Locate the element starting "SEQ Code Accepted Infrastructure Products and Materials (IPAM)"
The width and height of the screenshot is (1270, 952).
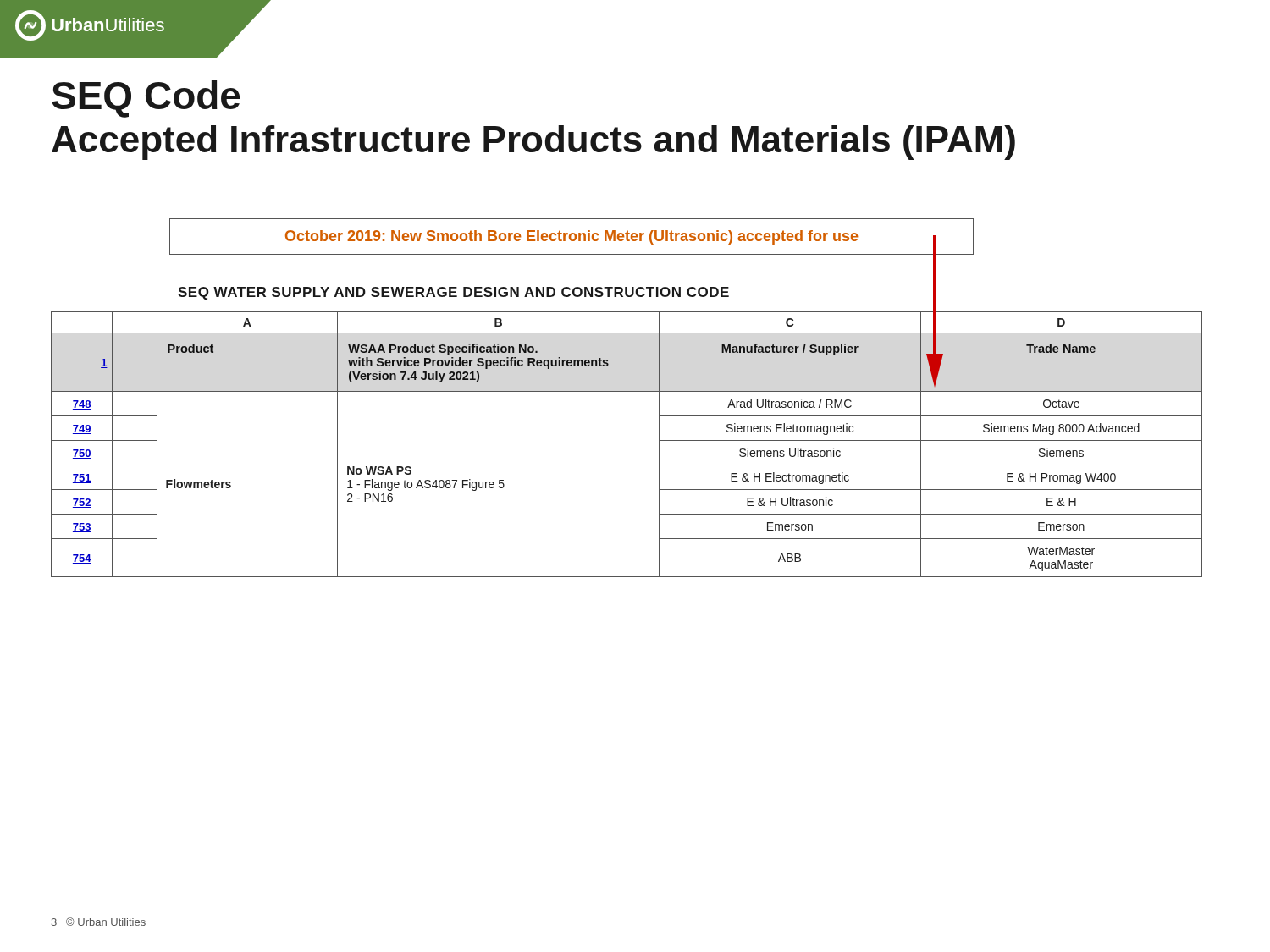pyautogui.click(x=534, y=118)
